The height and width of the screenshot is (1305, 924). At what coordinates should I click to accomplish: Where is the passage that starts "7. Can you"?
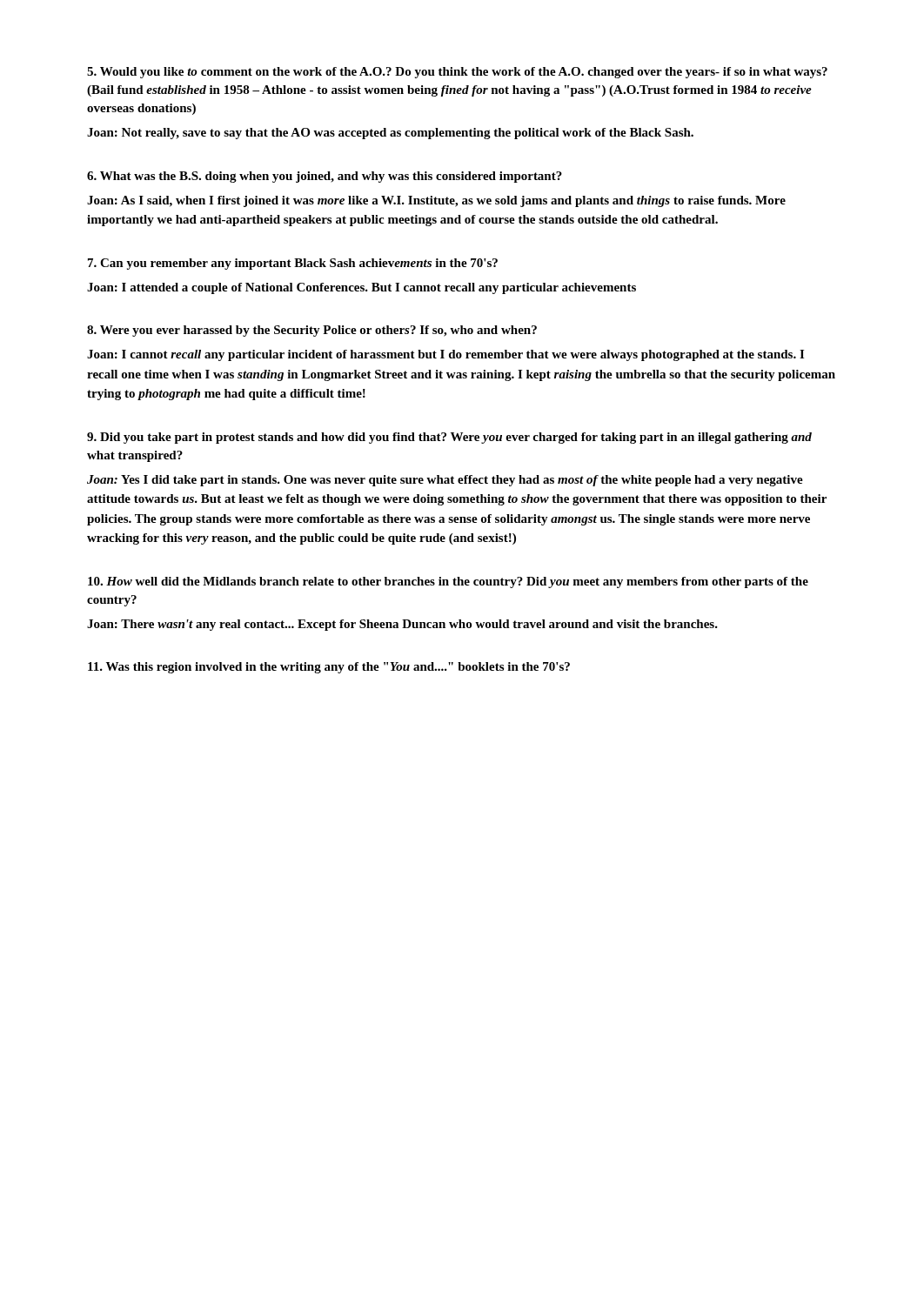(x=293, y=262)
